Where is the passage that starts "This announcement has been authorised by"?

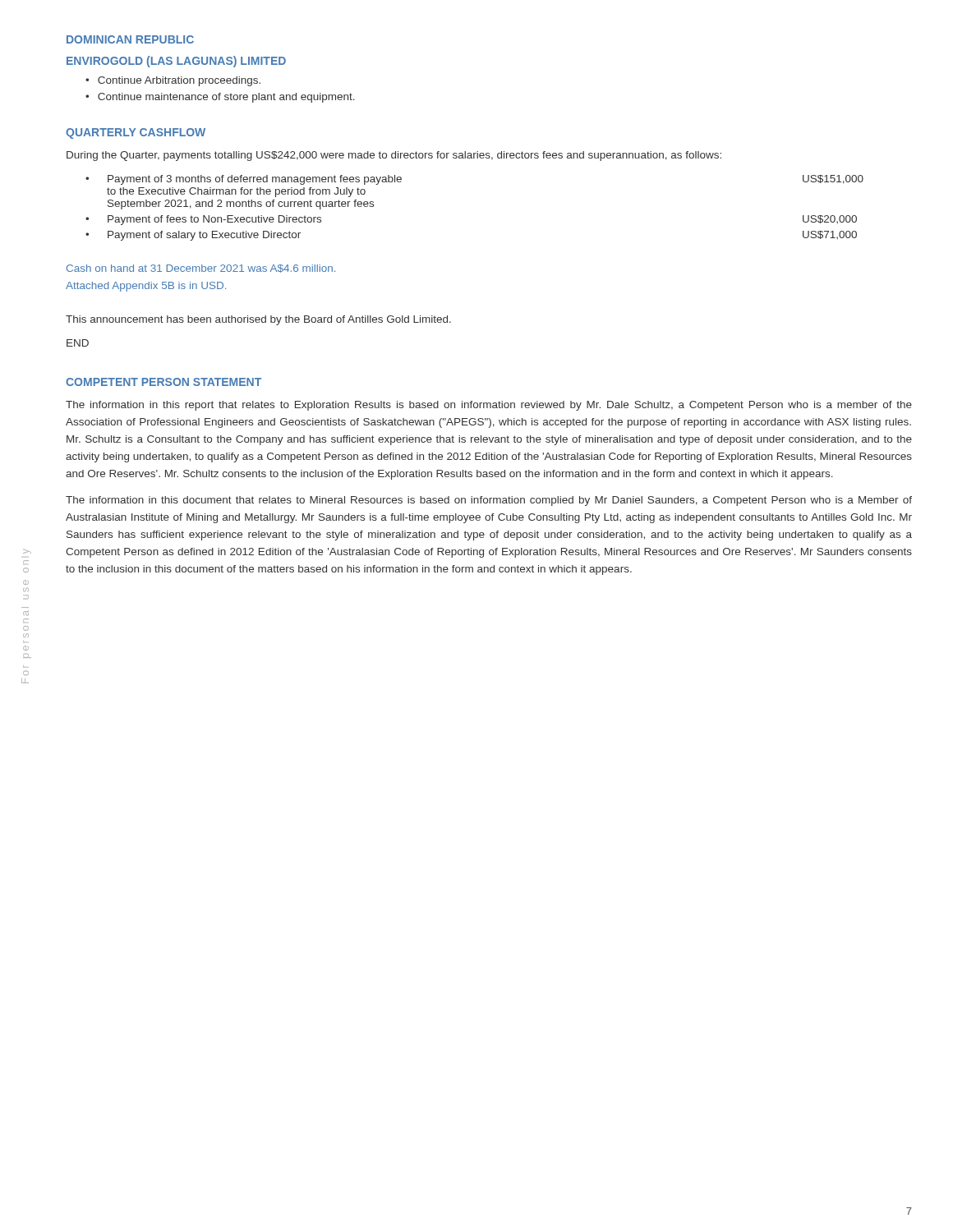coord(259,319)
